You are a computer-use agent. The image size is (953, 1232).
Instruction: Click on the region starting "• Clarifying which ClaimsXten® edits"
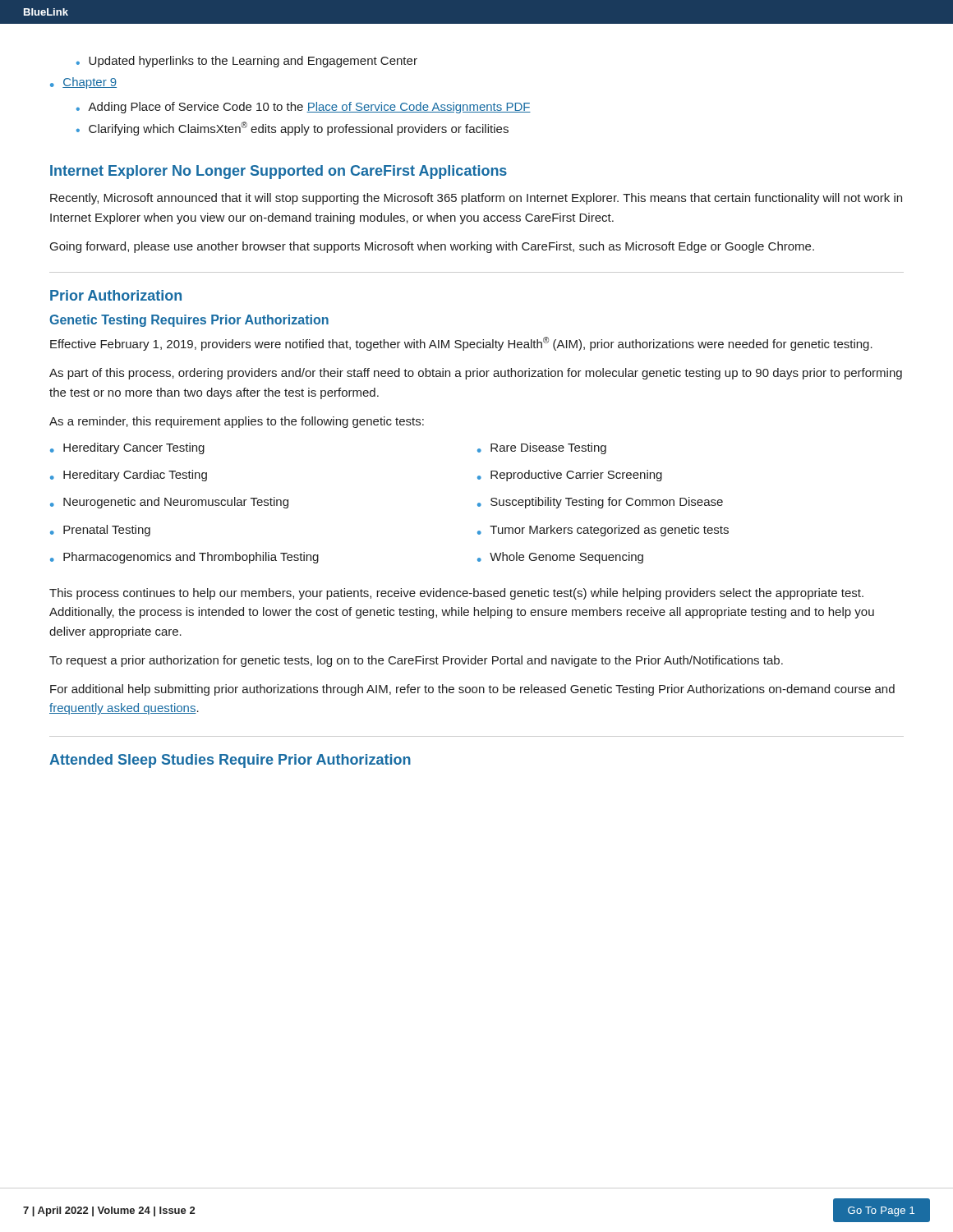click(x=292, y=130)
